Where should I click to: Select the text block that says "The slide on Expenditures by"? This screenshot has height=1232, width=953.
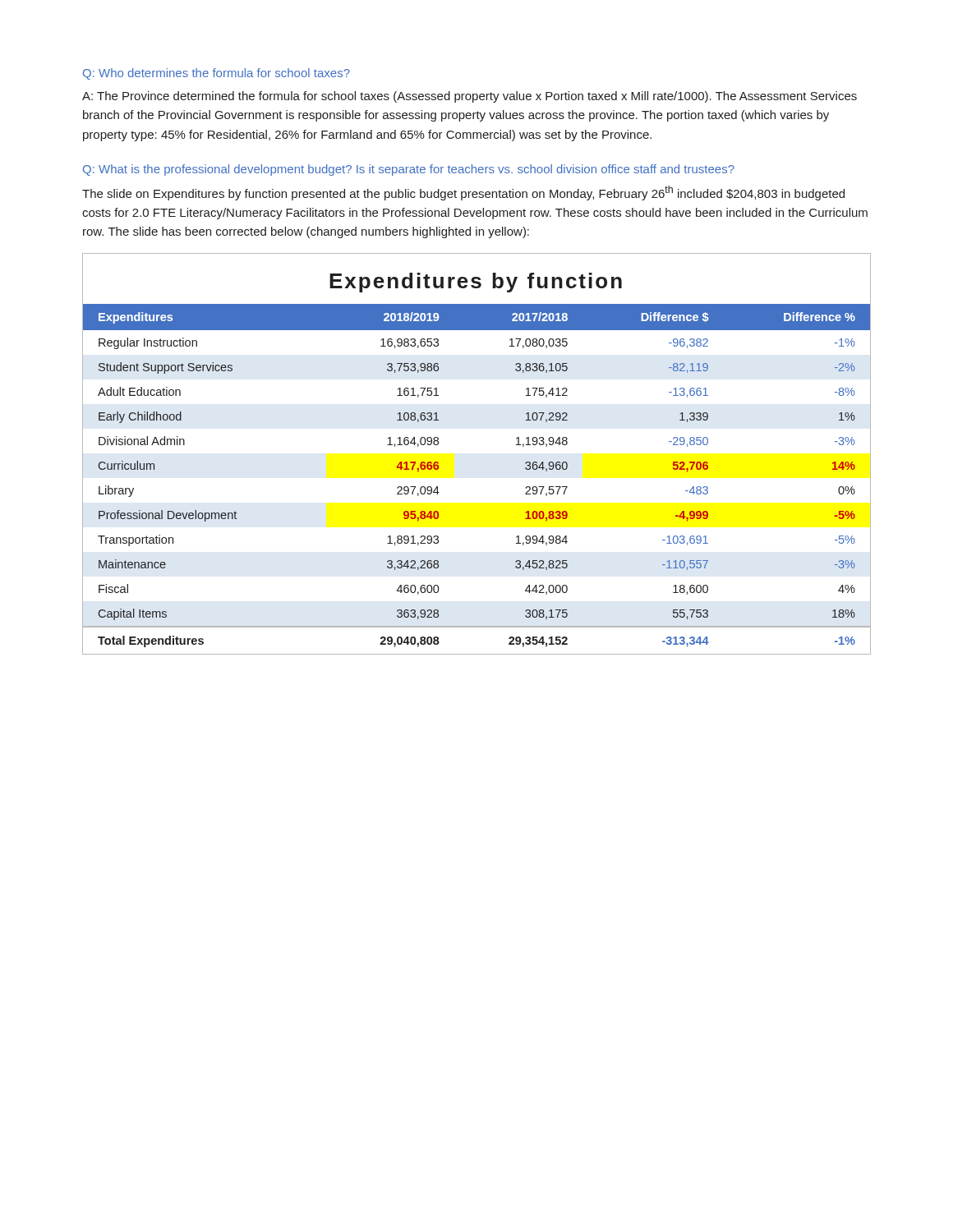click(475, 211)
